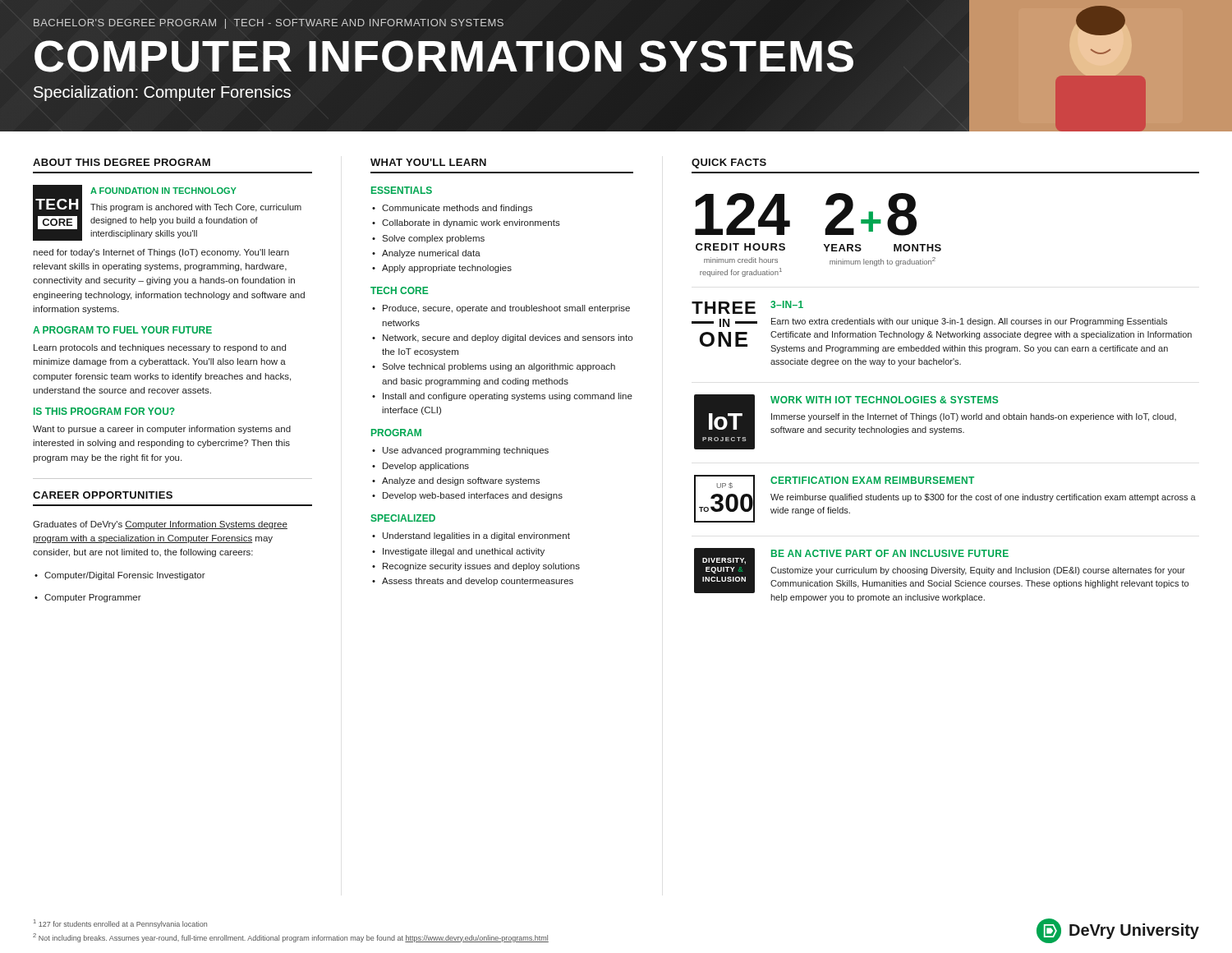This screenshot has width=1232, height=953.
Task: Select the list item that says "Develop web-based interfaces and designs"
Action: click(472, 495)
